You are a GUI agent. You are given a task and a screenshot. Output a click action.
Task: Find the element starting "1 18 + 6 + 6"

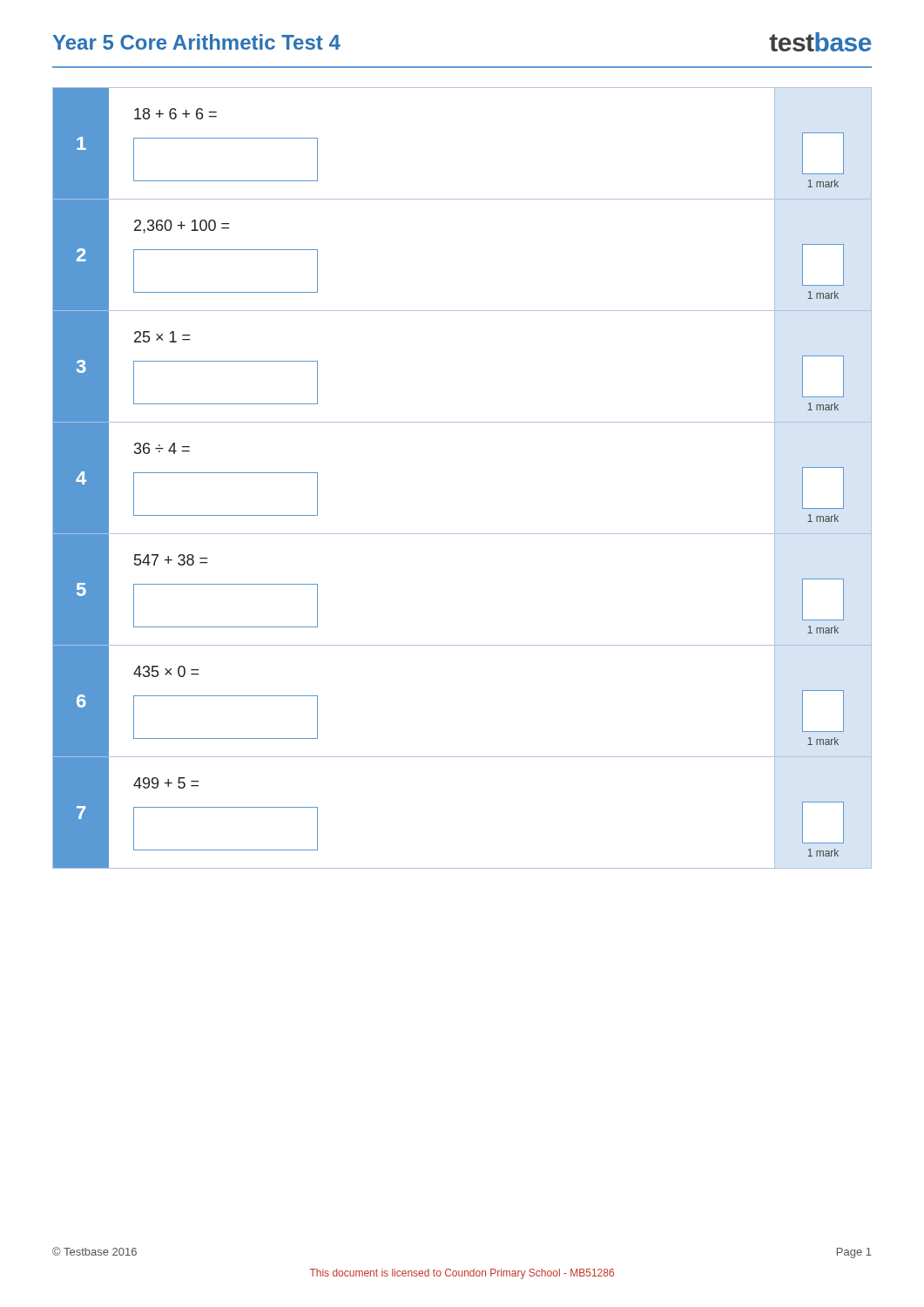point(462,143)
